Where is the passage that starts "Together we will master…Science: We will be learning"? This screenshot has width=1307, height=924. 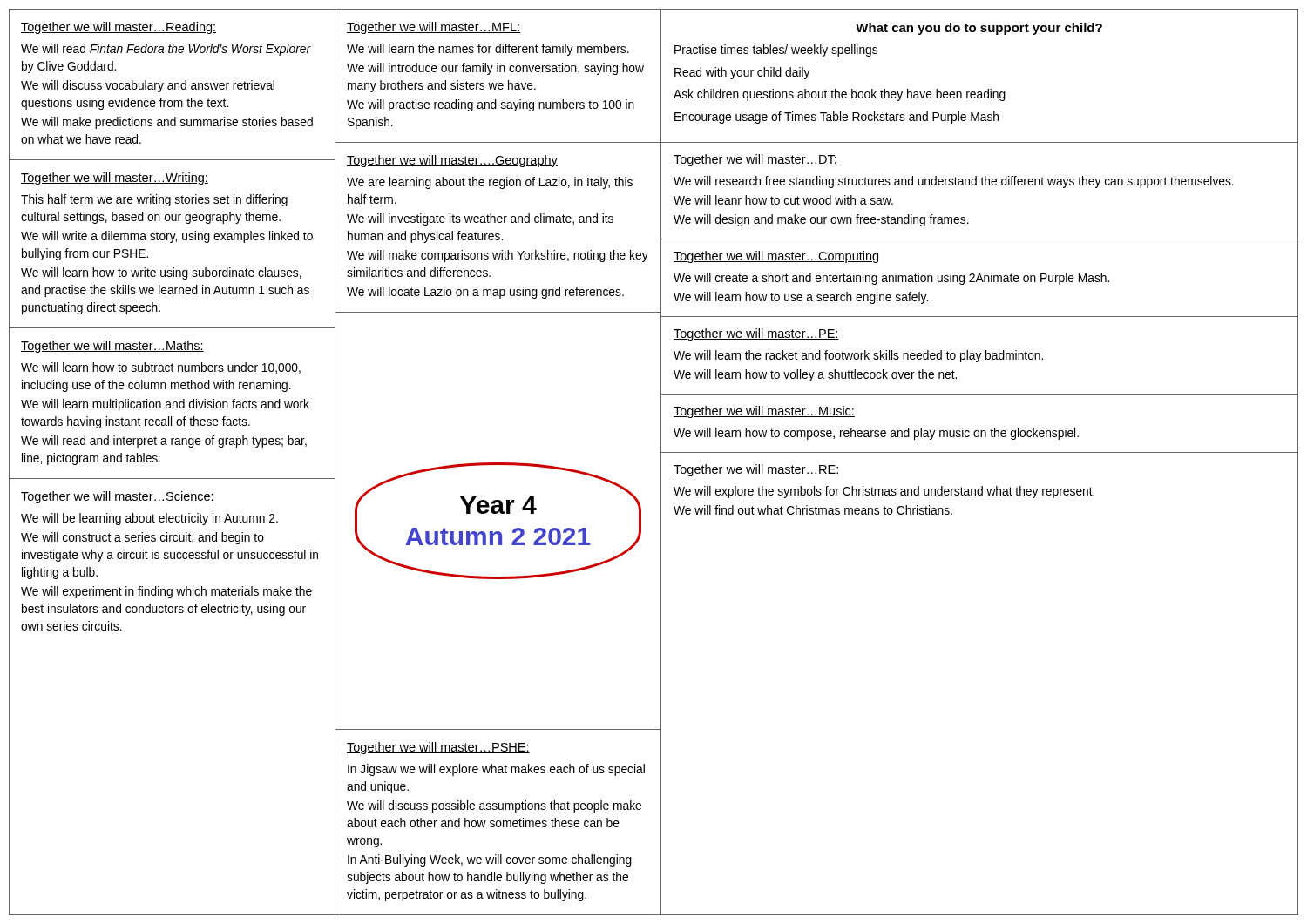(x=172, y=562)
